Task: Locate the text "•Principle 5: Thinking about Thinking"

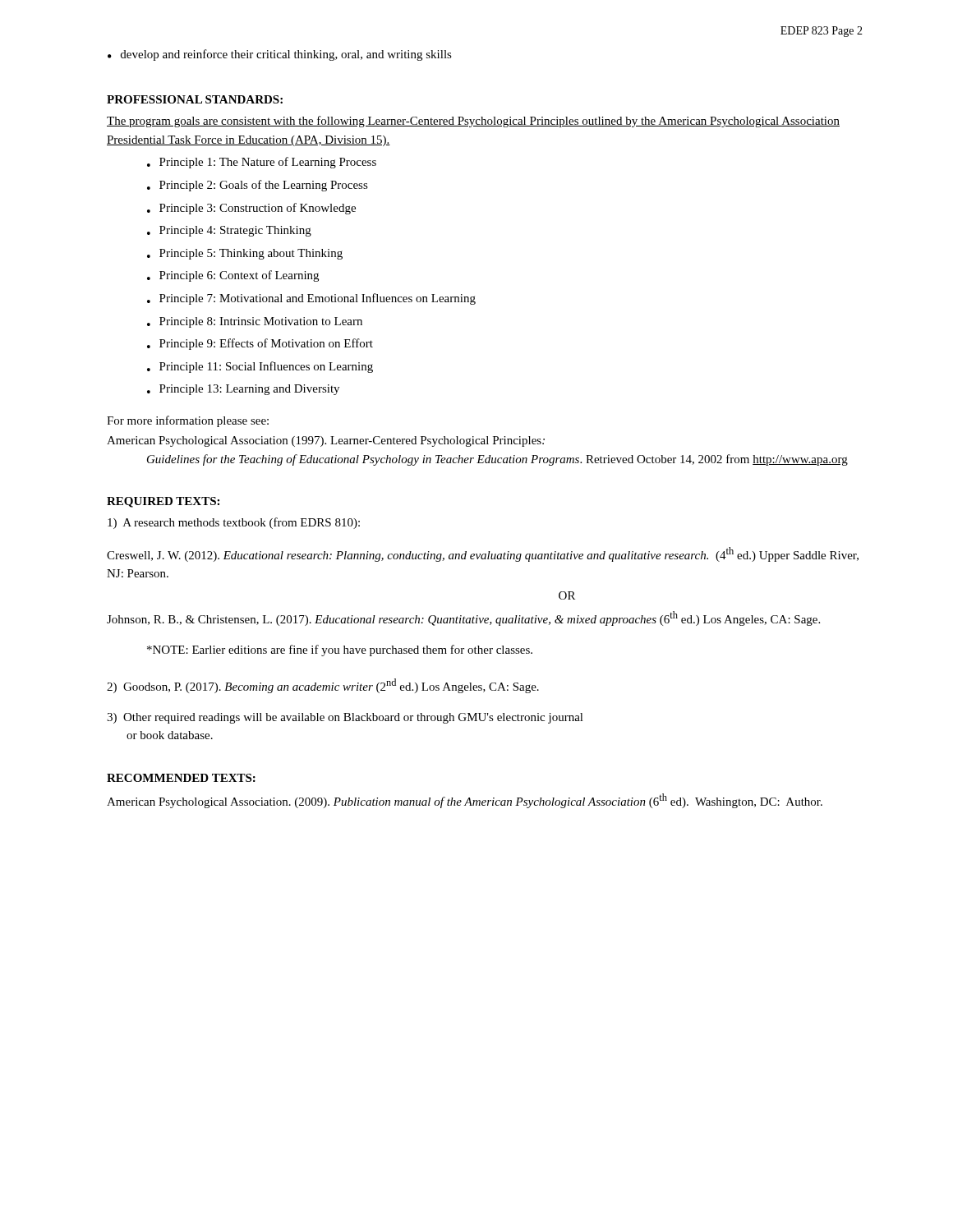Action: (244, 257)
